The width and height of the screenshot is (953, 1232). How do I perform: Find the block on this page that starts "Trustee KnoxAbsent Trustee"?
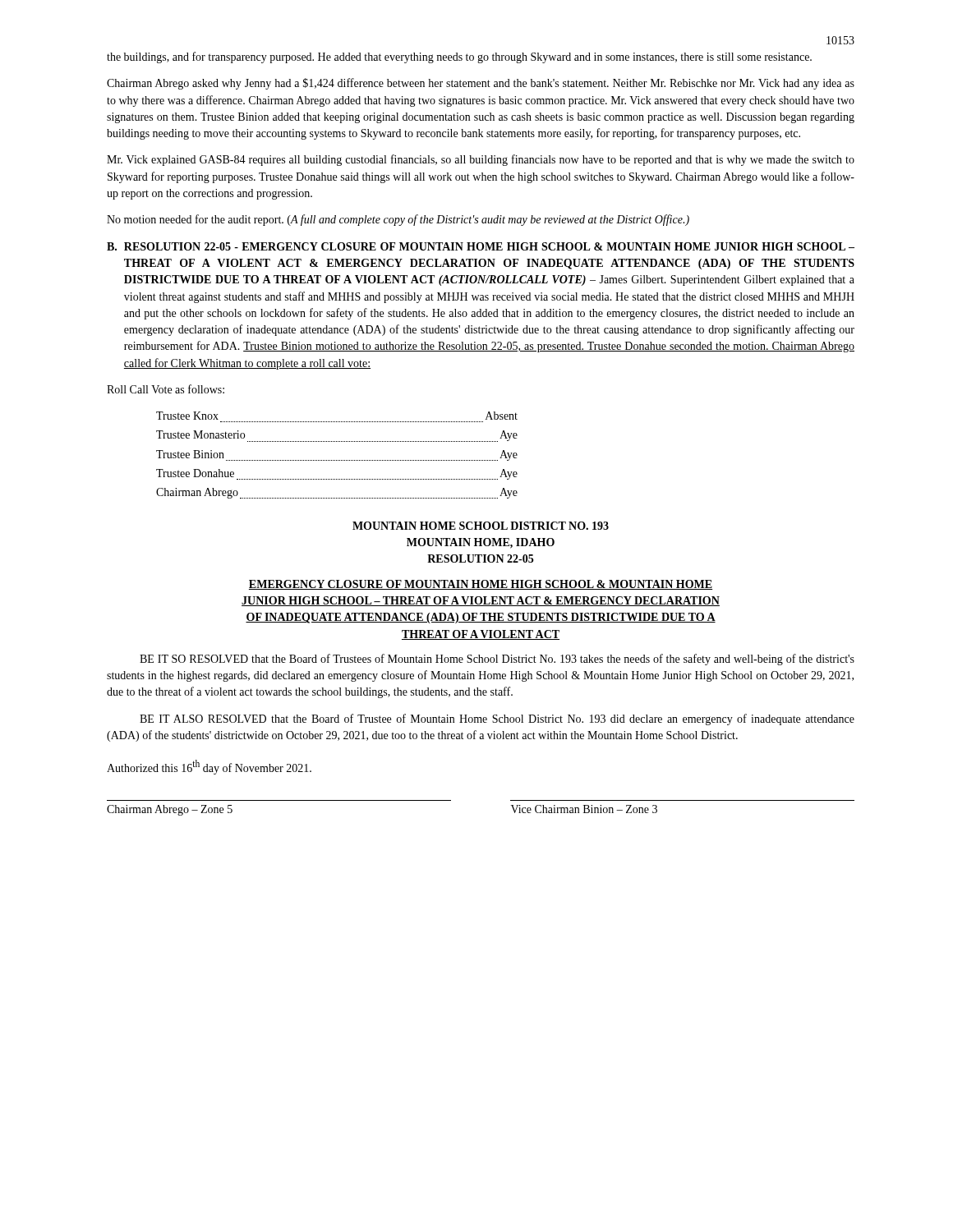click(337, 454)
